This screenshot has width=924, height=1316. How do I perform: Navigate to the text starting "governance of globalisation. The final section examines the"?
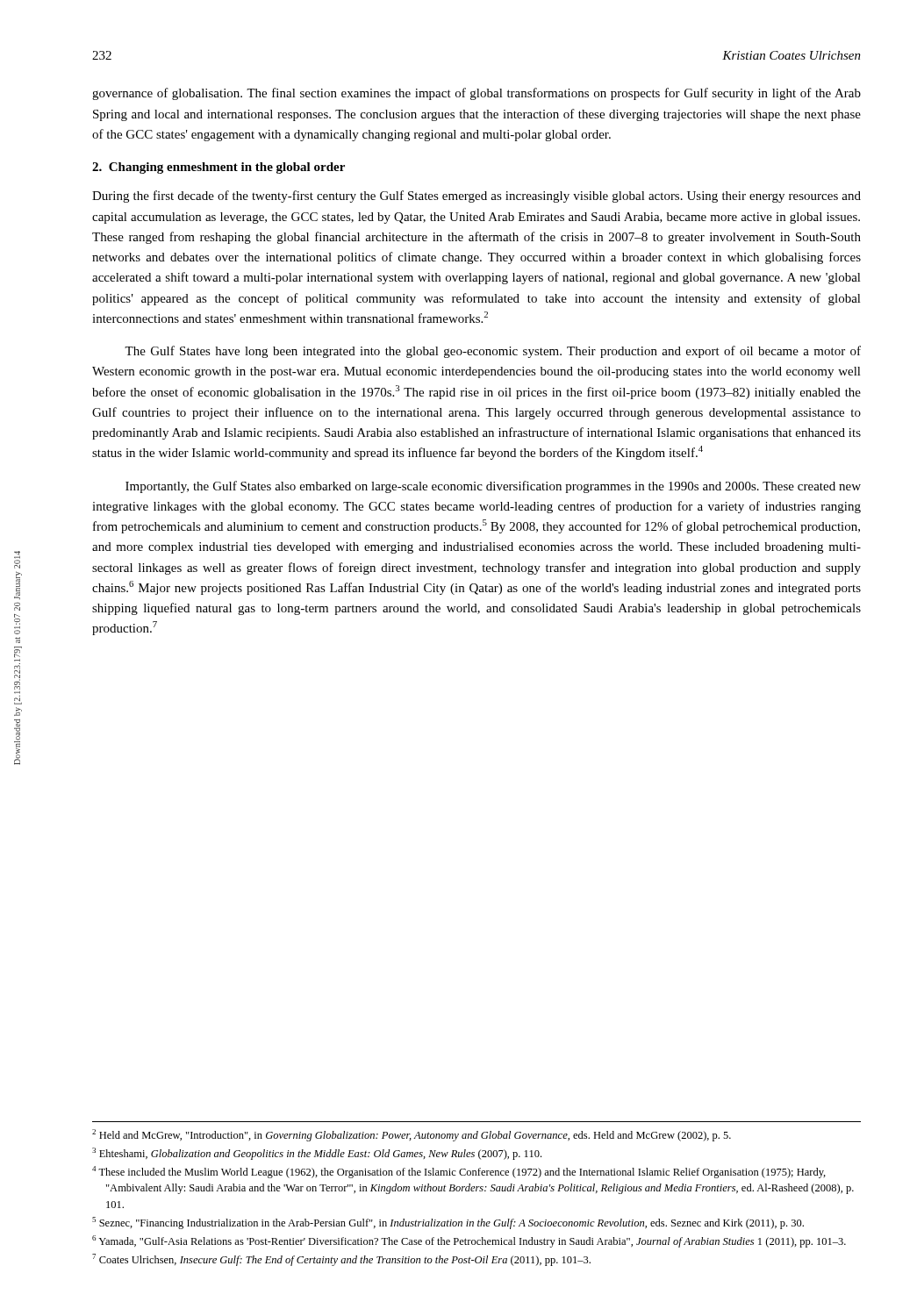[476, 114]
